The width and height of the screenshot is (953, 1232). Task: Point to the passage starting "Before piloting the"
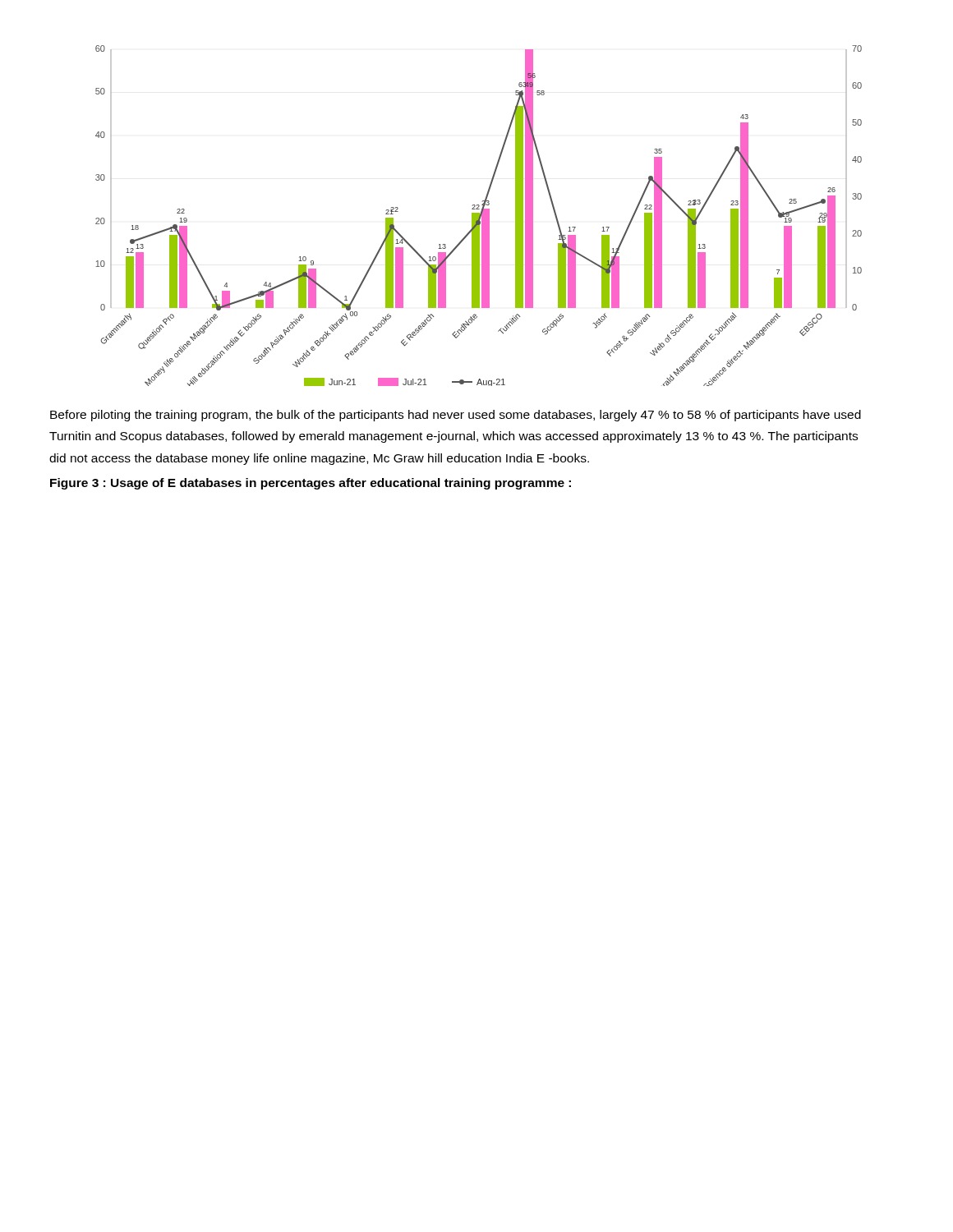click(455, 436)
